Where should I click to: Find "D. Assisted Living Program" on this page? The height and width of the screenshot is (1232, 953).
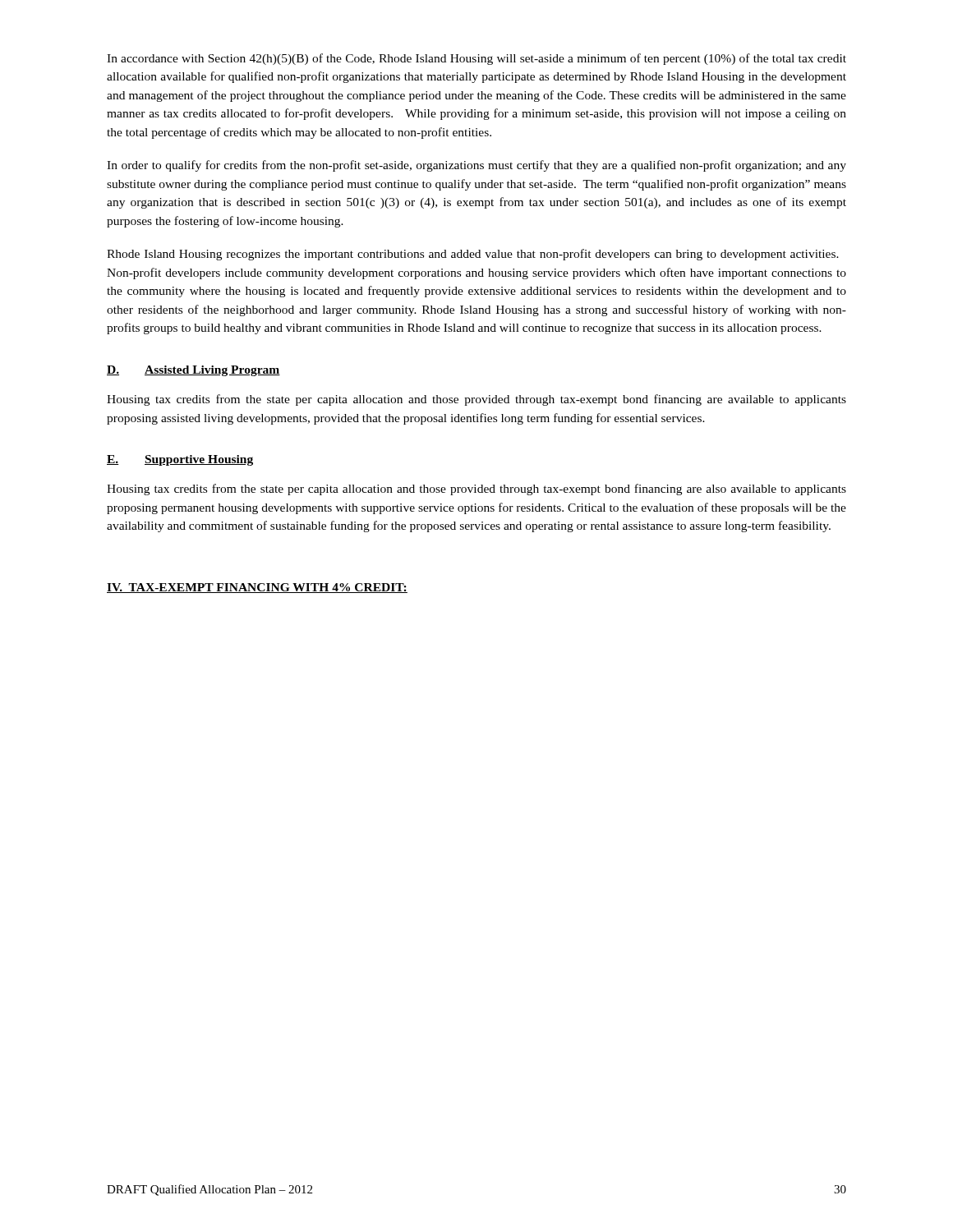click(x=193, y=369)
